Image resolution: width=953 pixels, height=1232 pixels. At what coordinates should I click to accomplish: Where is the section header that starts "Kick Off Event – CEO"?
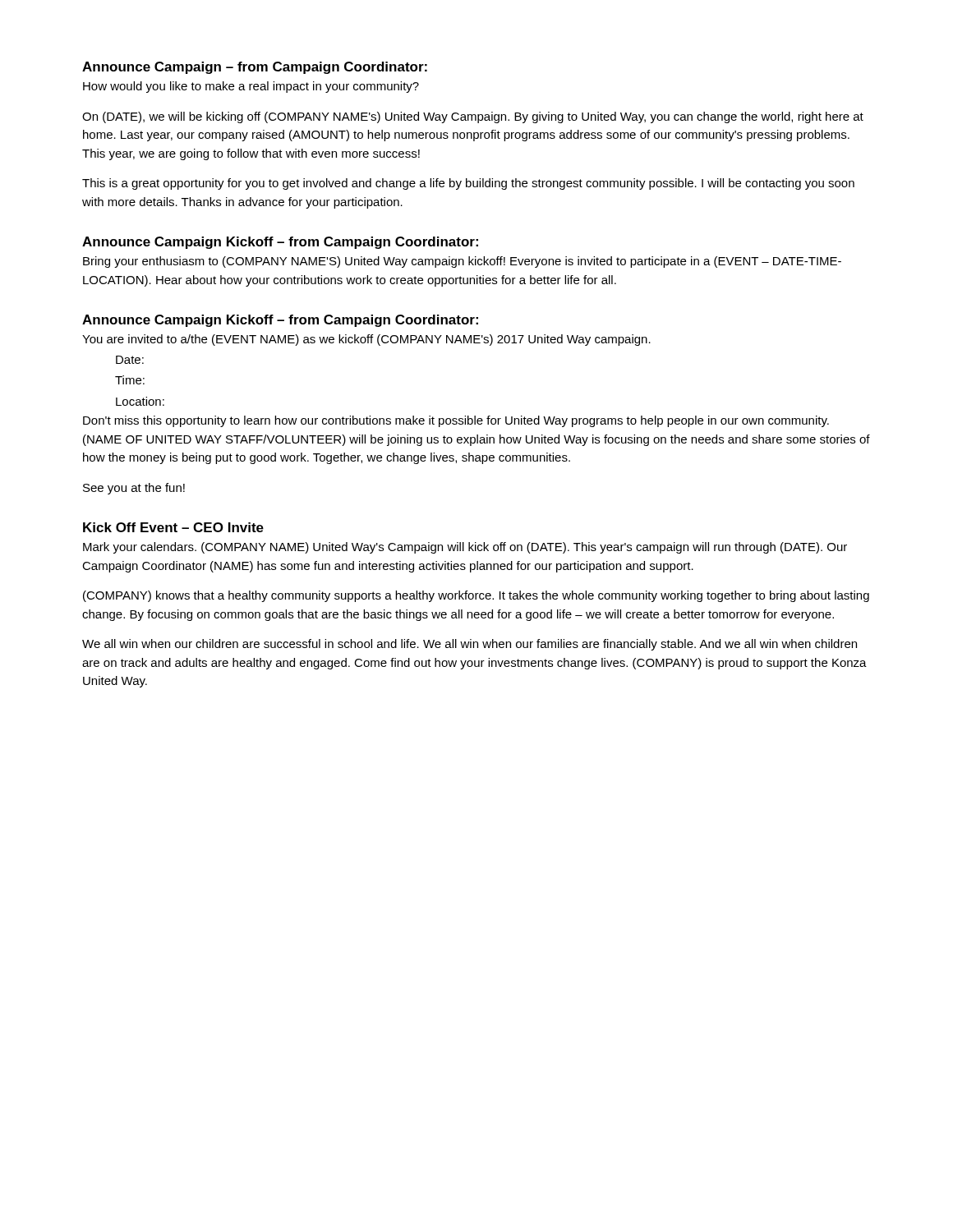[173, 528]
